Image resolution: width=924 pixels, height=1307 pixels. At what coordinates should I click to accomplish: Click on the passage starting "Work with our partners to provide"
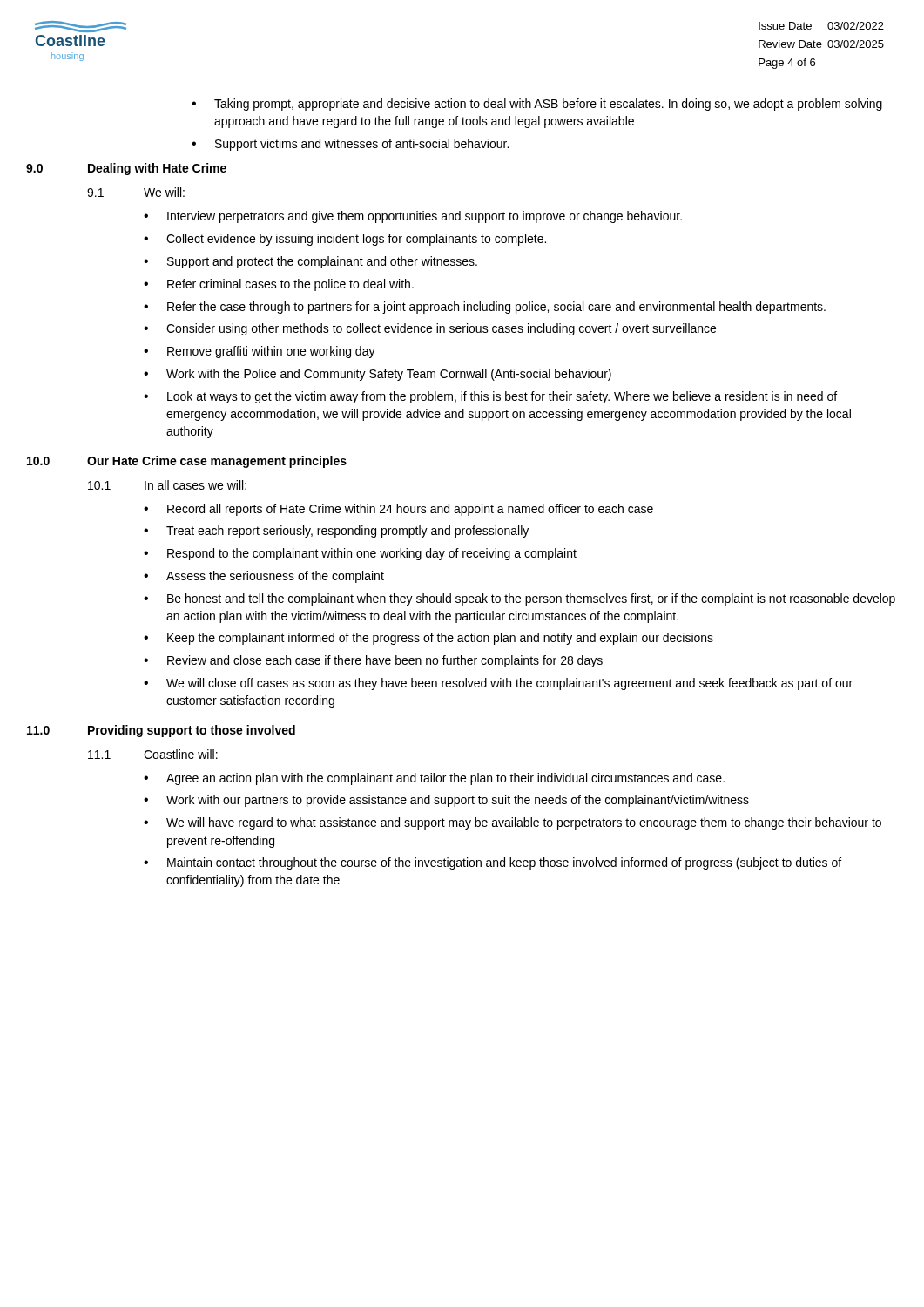[x=458, y=800]
